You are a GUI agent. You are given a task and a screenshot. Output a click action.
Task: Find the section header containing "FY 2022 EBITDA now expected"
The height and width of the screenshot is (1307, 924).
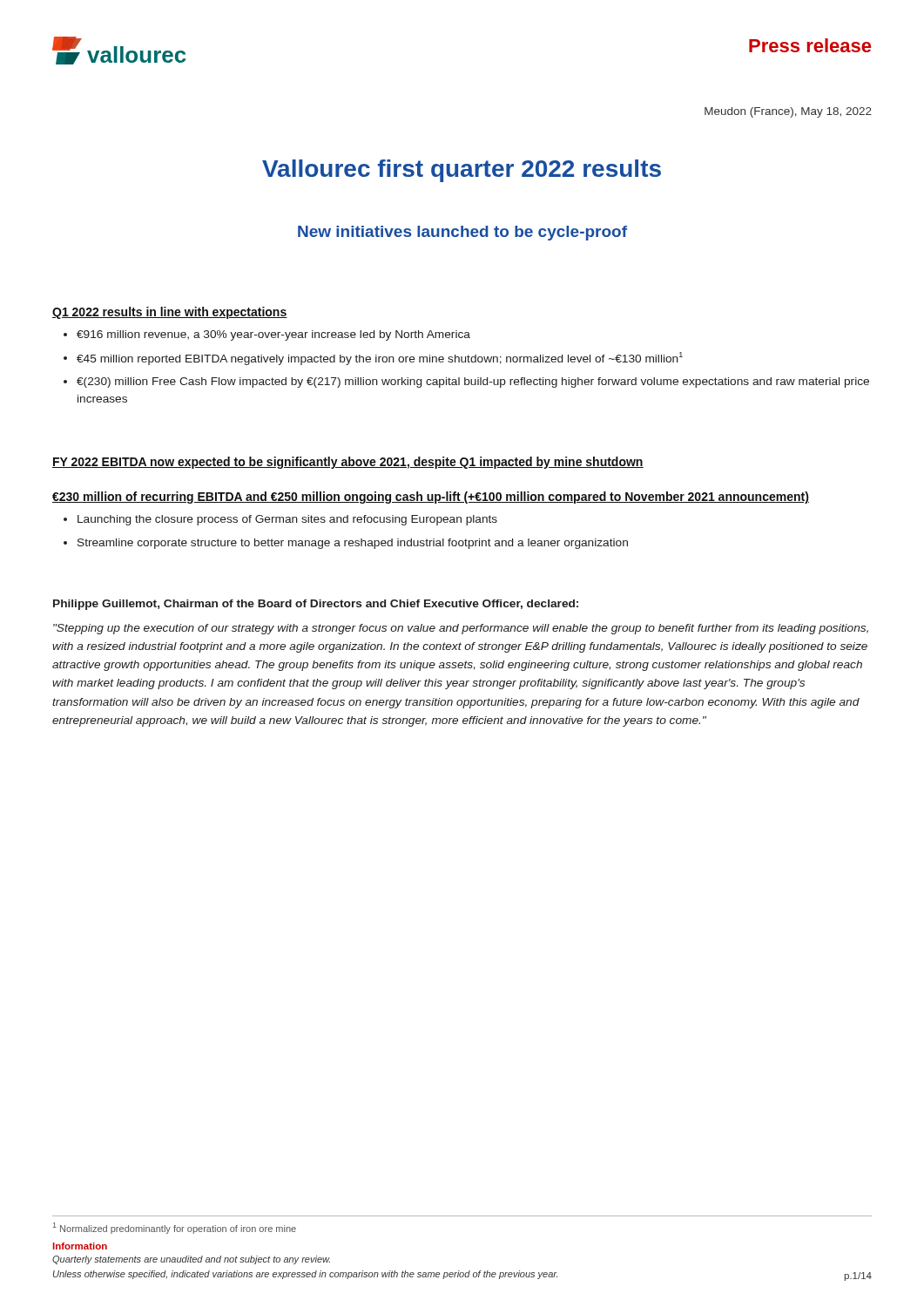click(348, 462)
